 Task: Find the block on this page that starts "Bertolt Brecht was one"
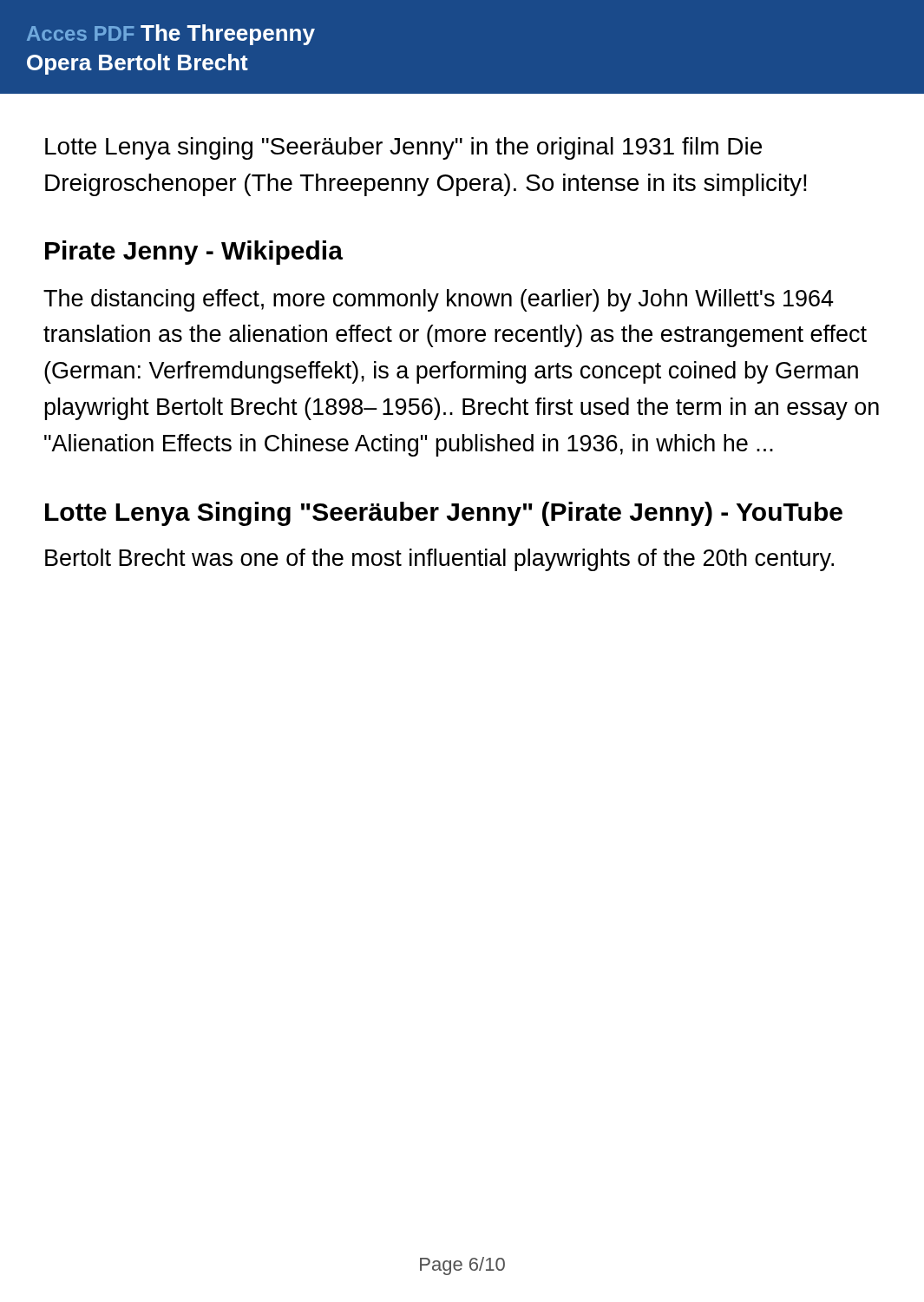click(x=440, y=558)
